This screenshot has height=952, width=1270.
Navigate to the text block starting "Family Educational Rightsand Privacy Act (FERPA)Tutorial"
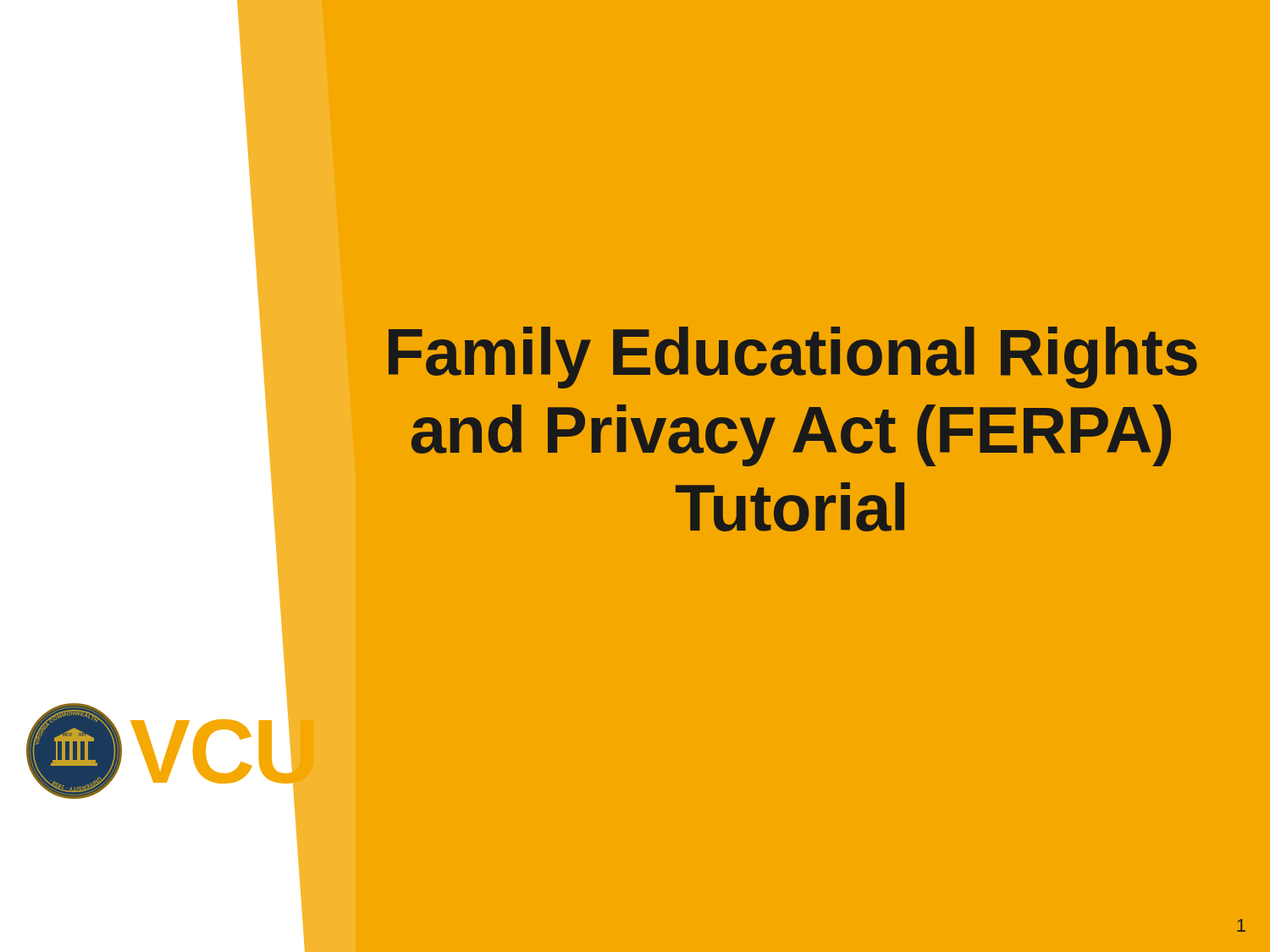(792, 430)
